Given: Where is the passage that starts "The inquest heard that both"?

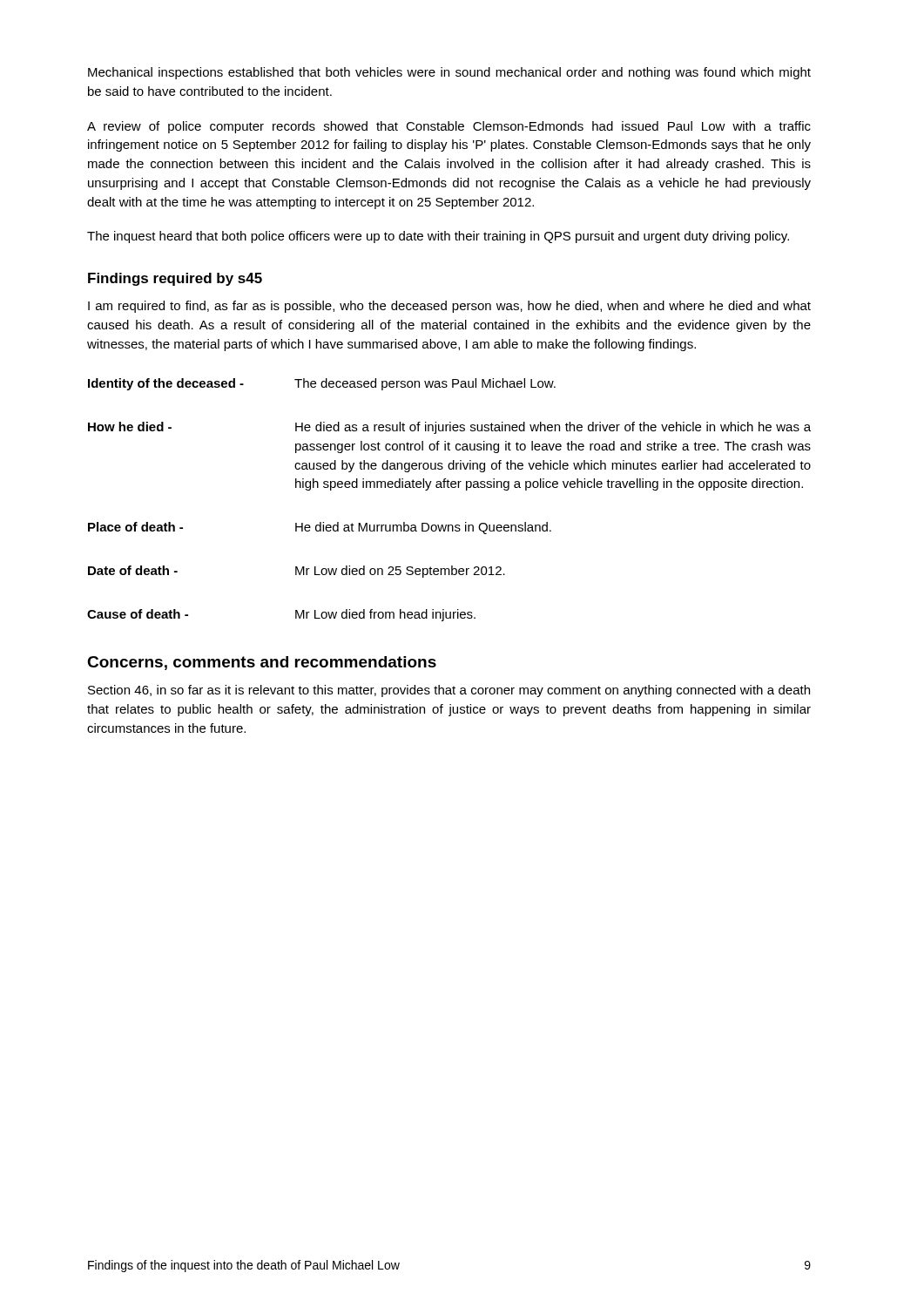Looking at the screenshot, I should point(439,236).
